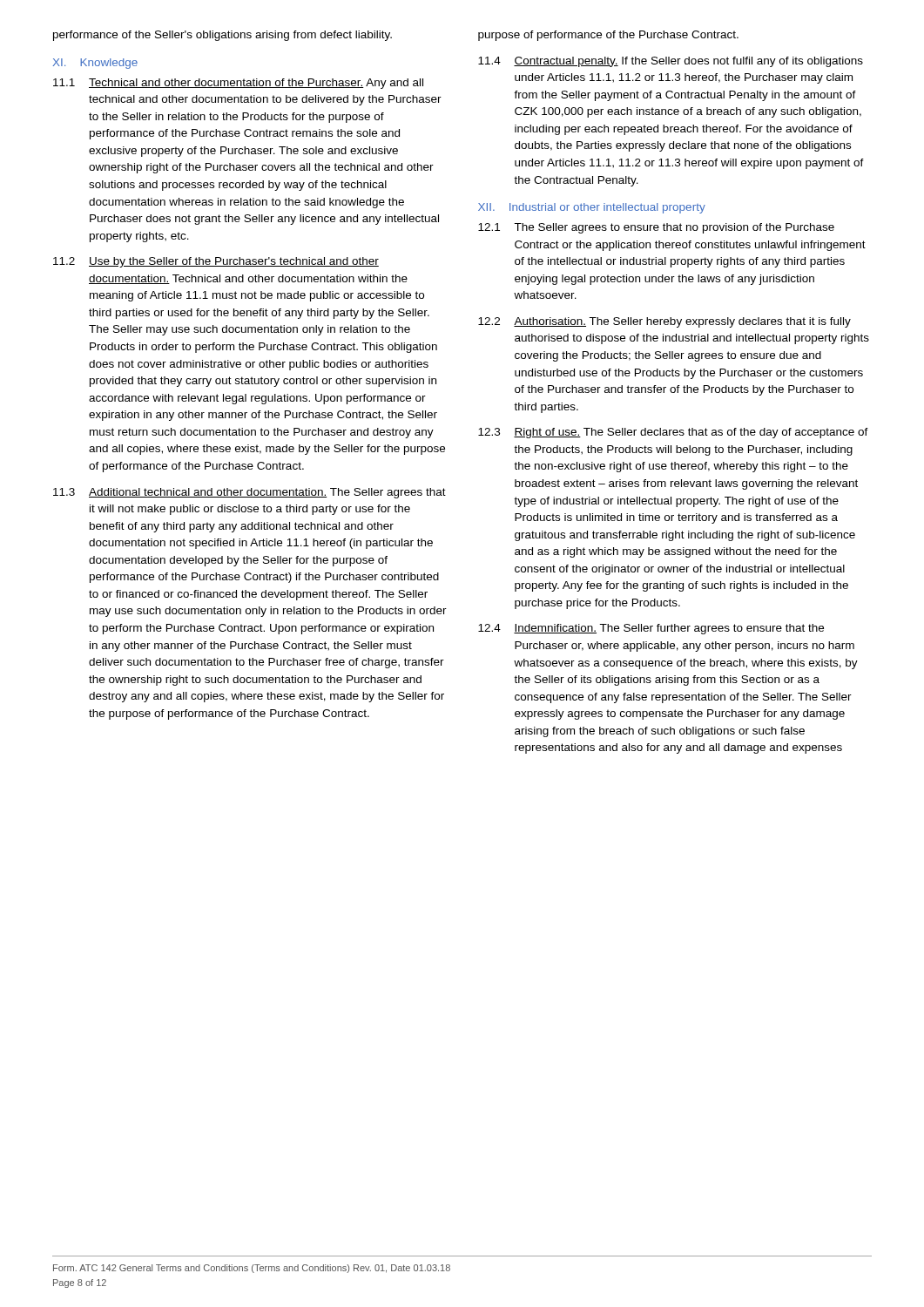
Task: Click the passage that begins "performance of the"
Action: tap(249, 35)
